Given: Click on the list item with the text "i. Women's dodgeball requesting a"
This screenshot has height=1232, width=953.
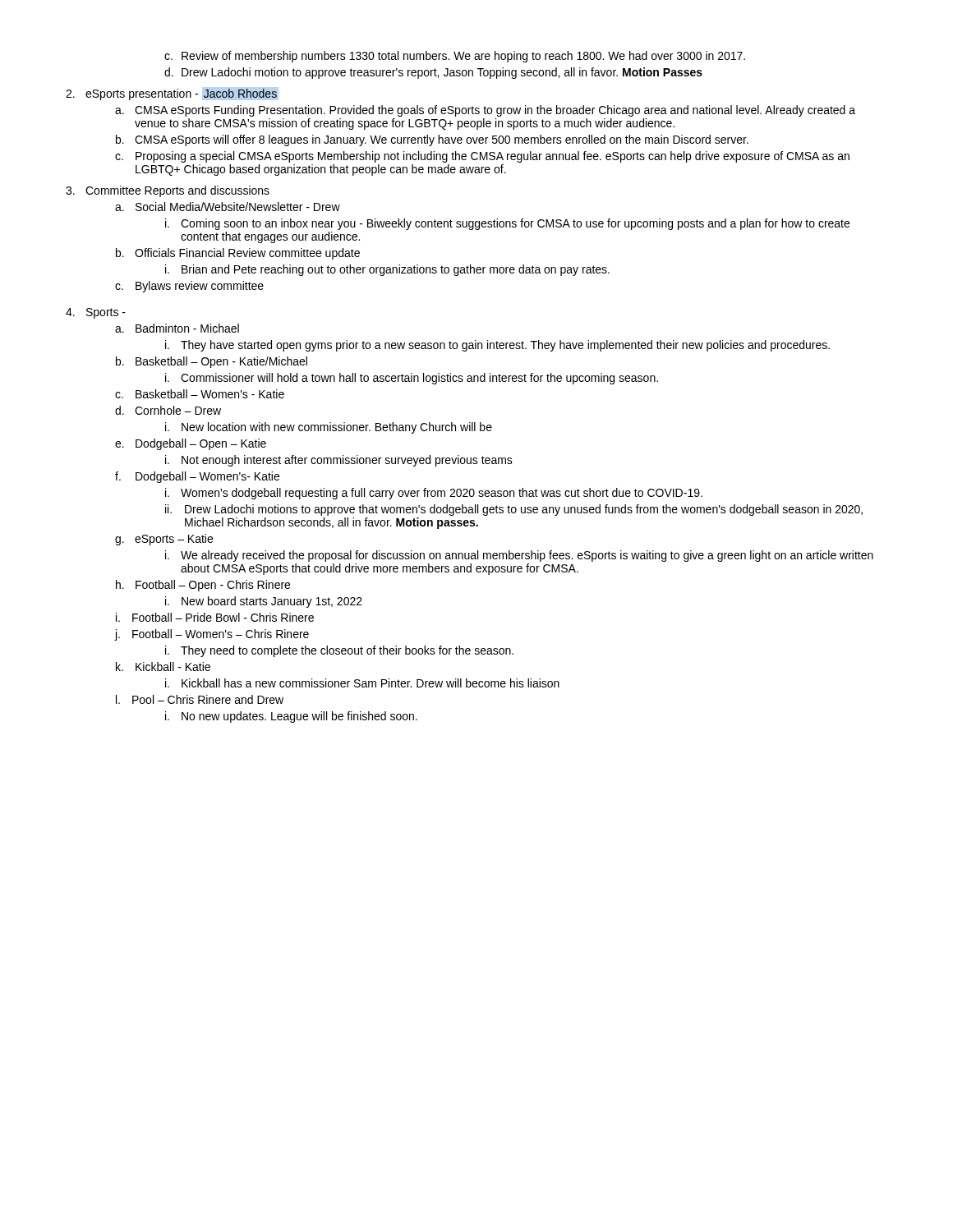Looking at the screenshot, I should (x=434, y=493).
